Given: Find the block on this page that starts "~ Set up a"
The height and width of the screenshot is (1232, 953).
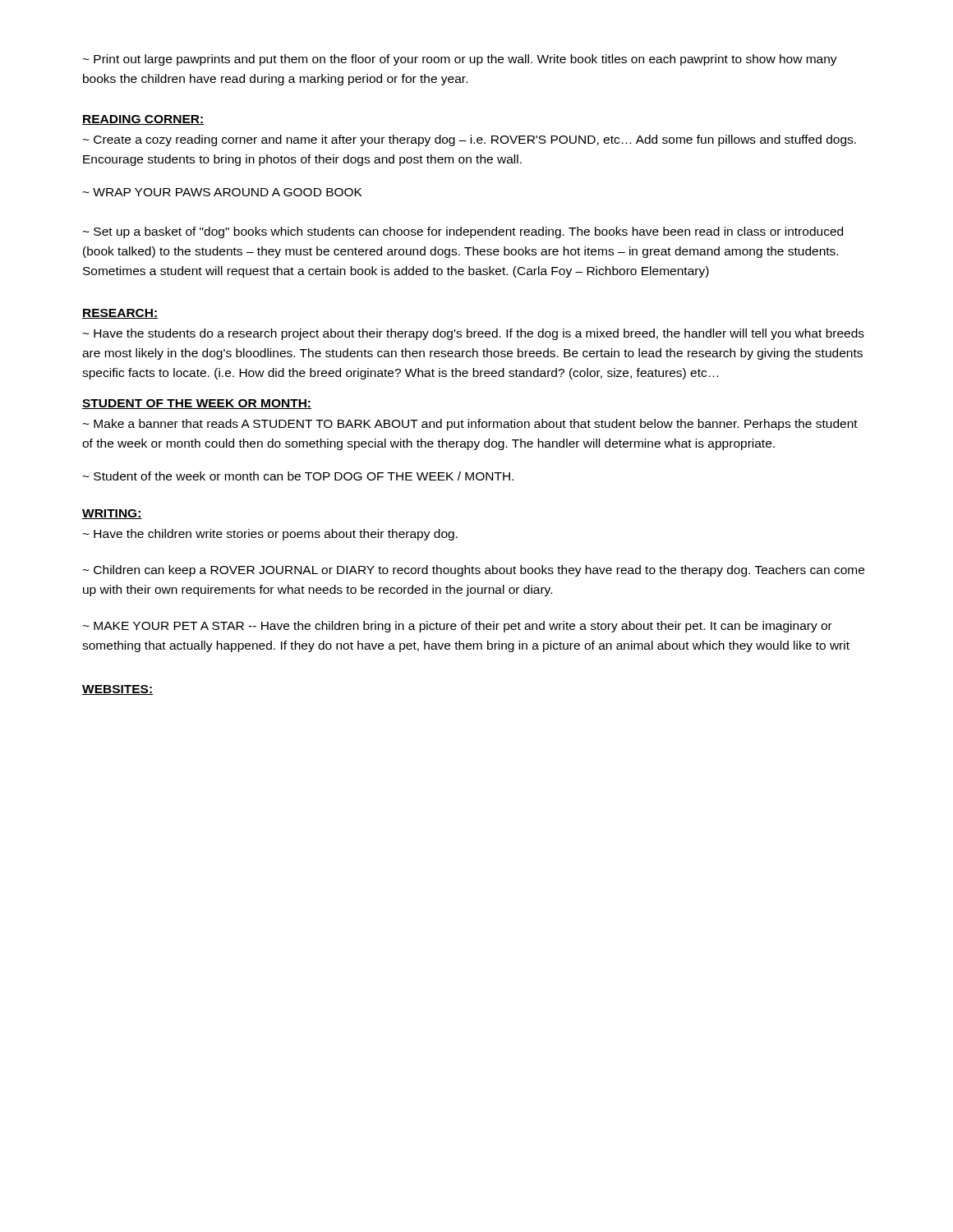Looking at the screenshot, I should pos(463,251).
